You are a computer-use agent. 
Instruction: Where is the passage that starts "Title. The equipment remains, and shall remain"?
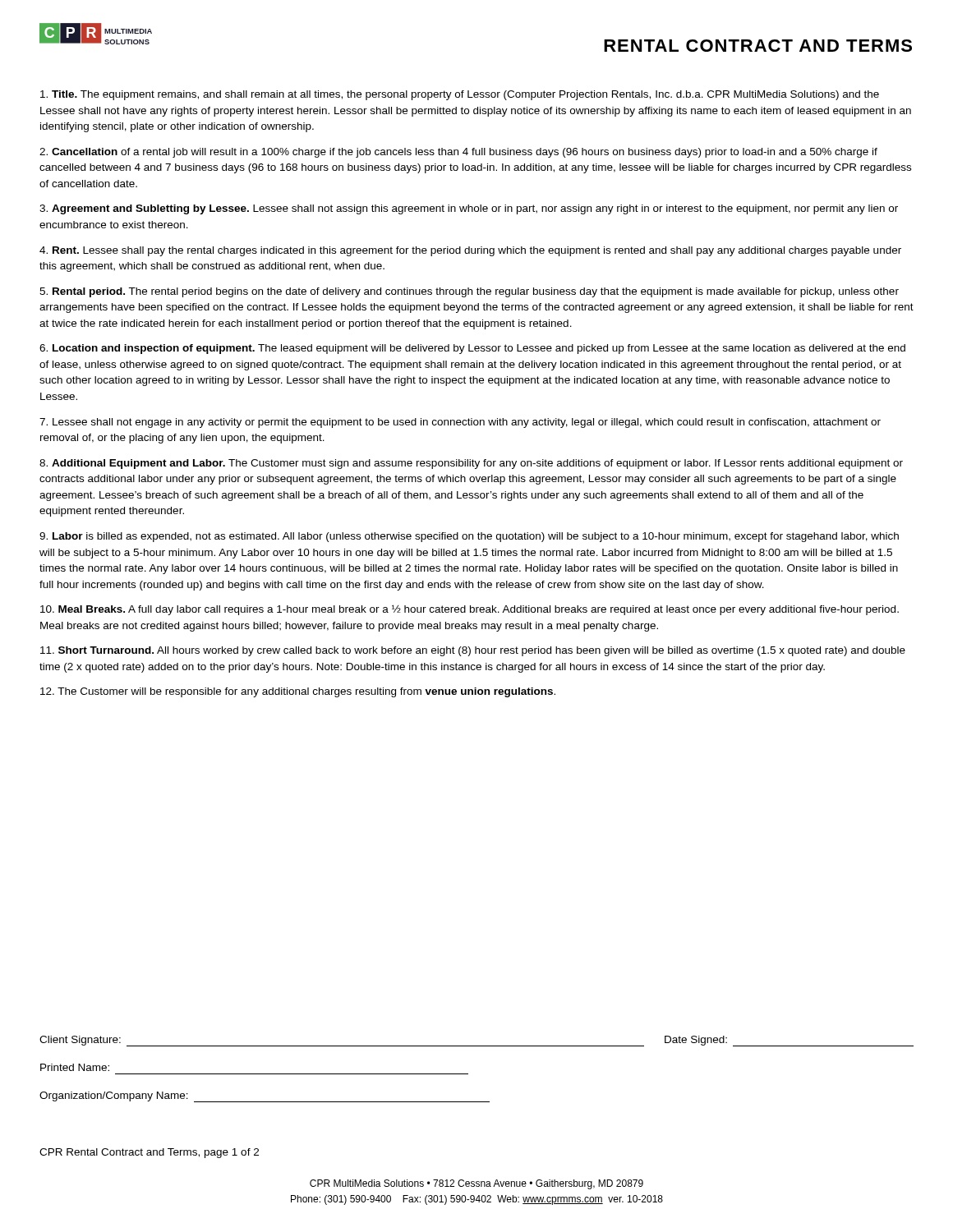(x=476, y=110)
